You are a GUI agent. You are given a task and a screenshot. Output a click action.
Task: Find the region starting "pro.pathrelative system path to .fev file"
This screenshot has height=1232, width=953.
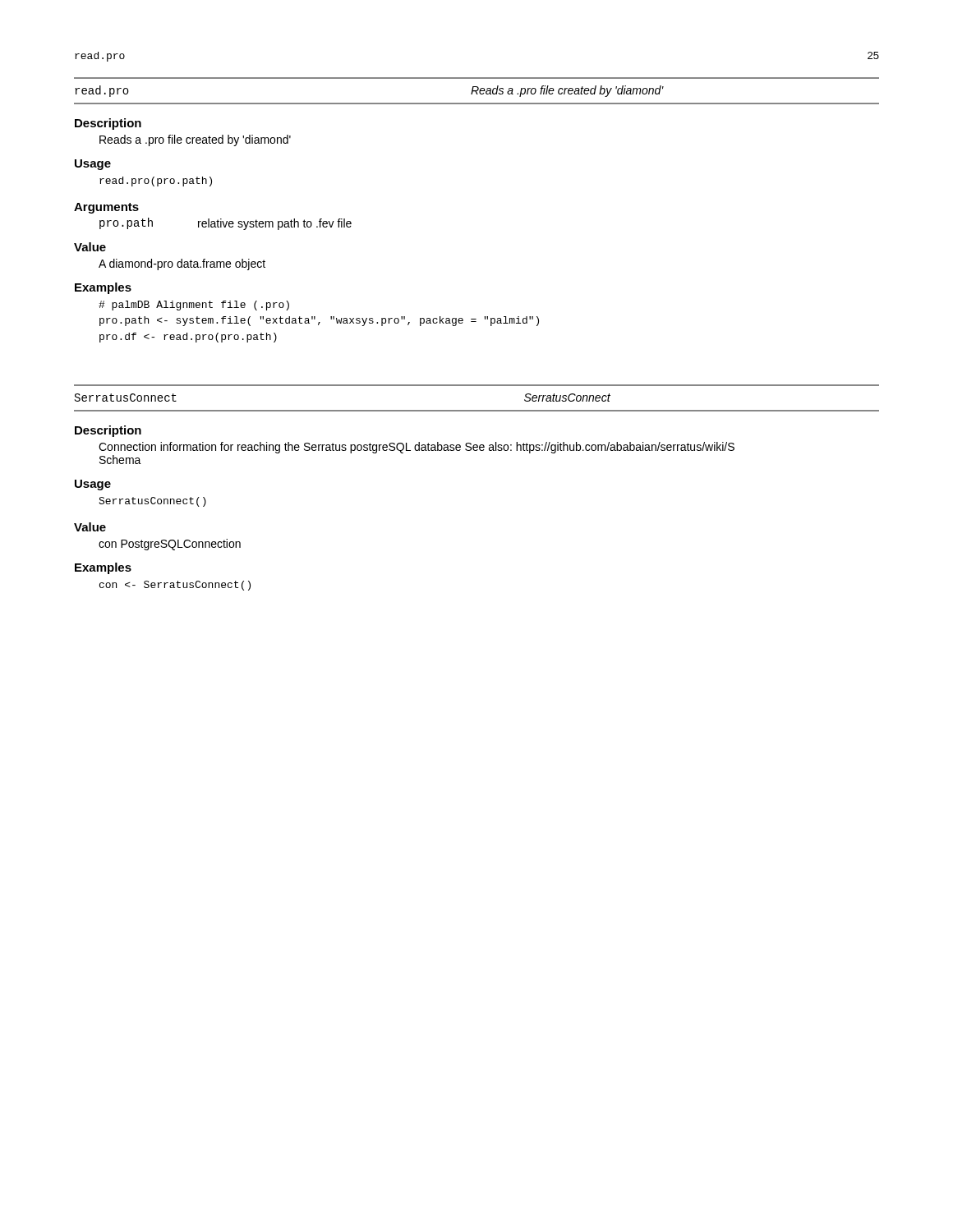pos(225,223)
